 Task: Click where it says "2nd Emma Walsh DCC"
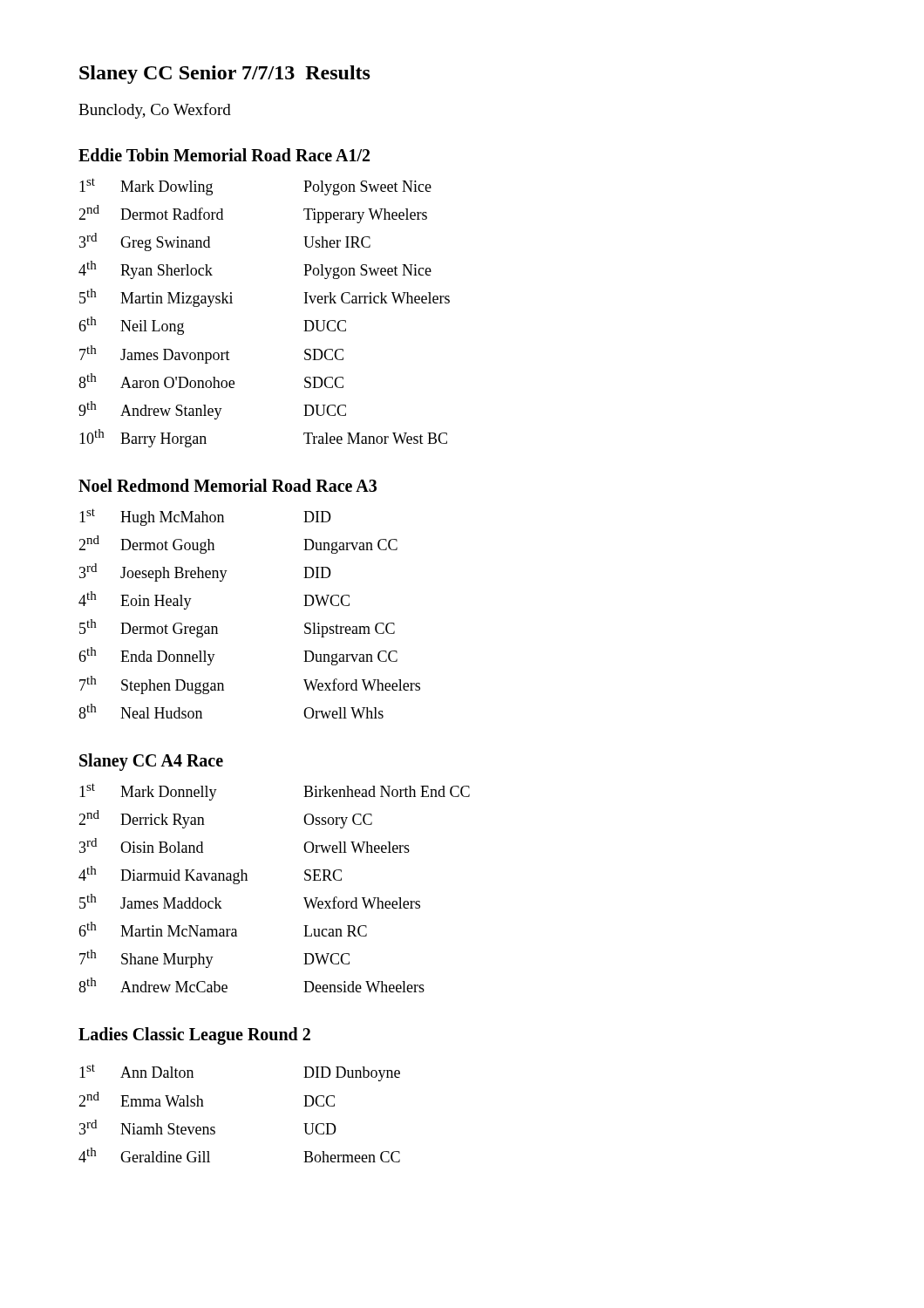click(x=145, y=1099)
